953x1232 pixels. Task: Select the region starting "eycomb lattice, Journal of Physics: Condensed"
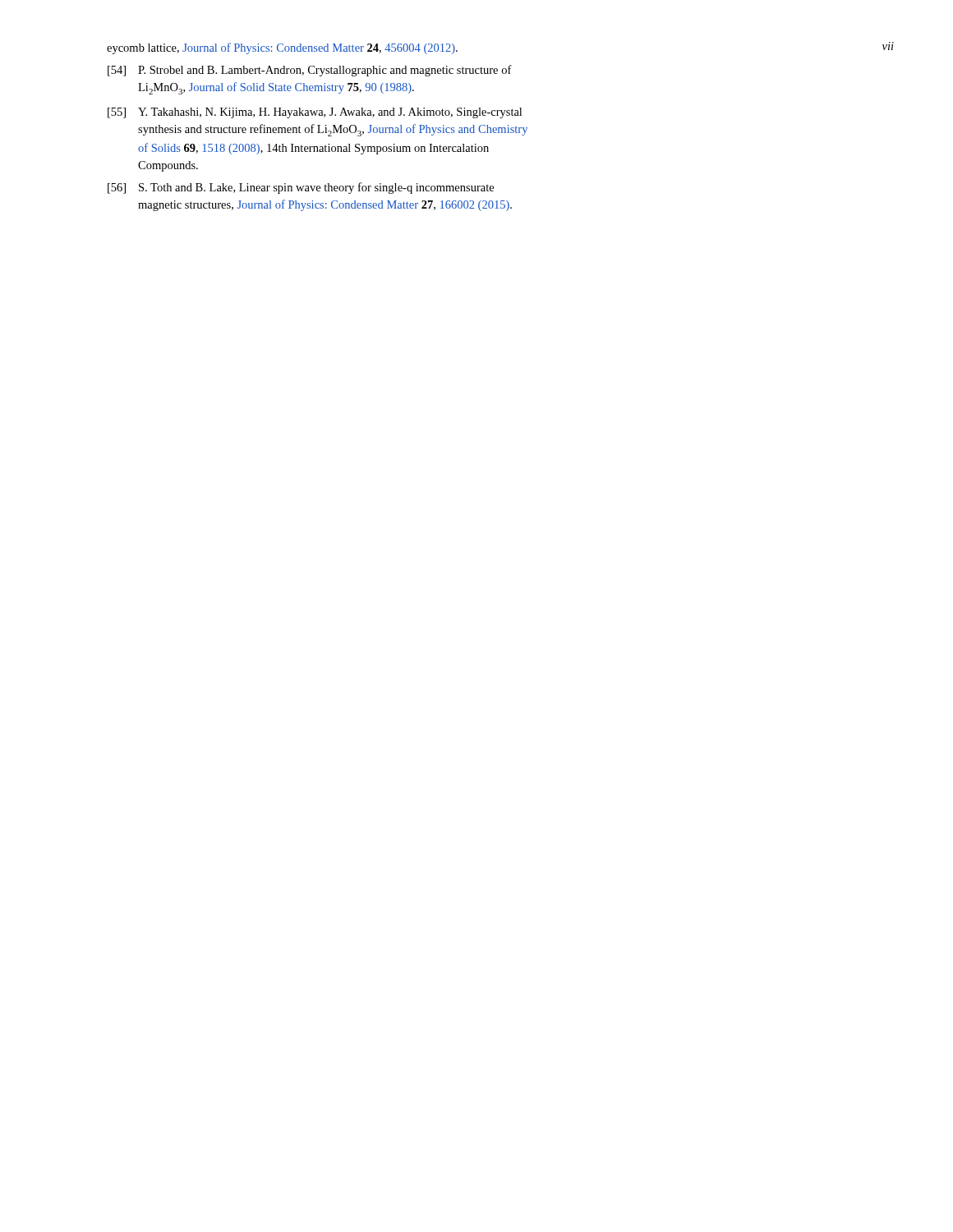coord(283,48)
